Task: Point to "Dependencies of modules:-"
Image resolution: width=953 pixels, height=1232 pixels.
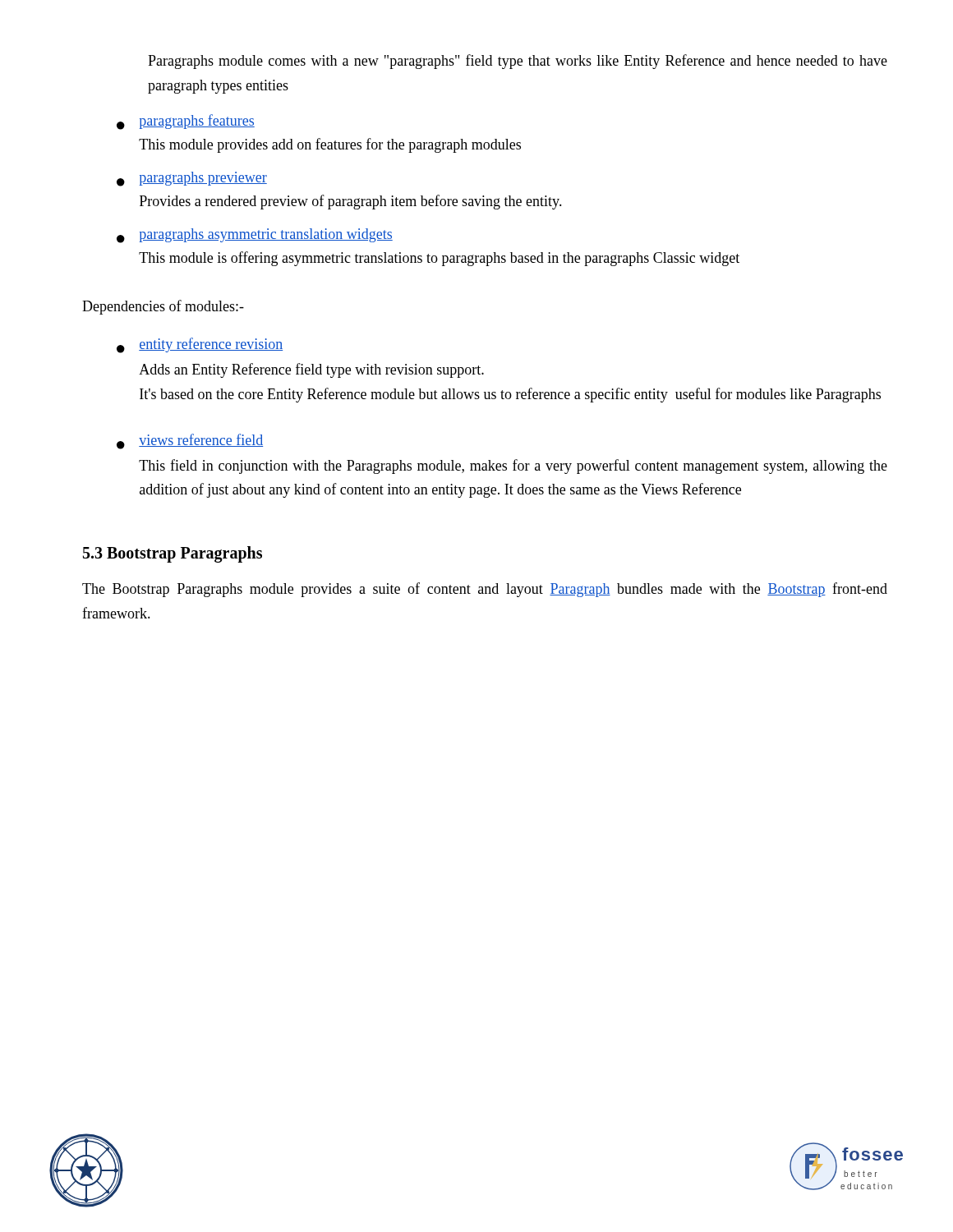Action: 163,307
